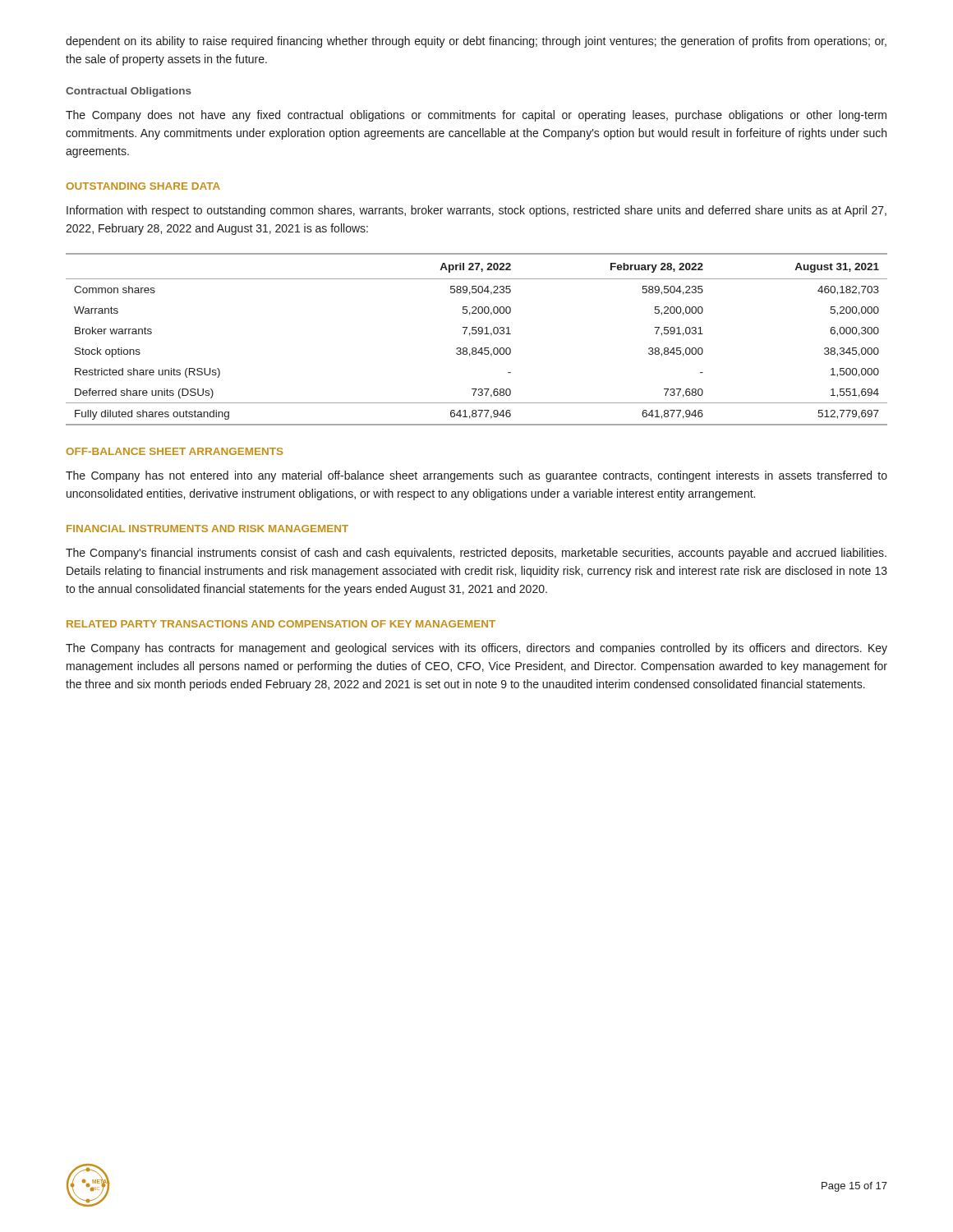This screenshot has height=1232, width=953.
Task: Find the text block with the text "dependent on its"
Action: point(476,50)
